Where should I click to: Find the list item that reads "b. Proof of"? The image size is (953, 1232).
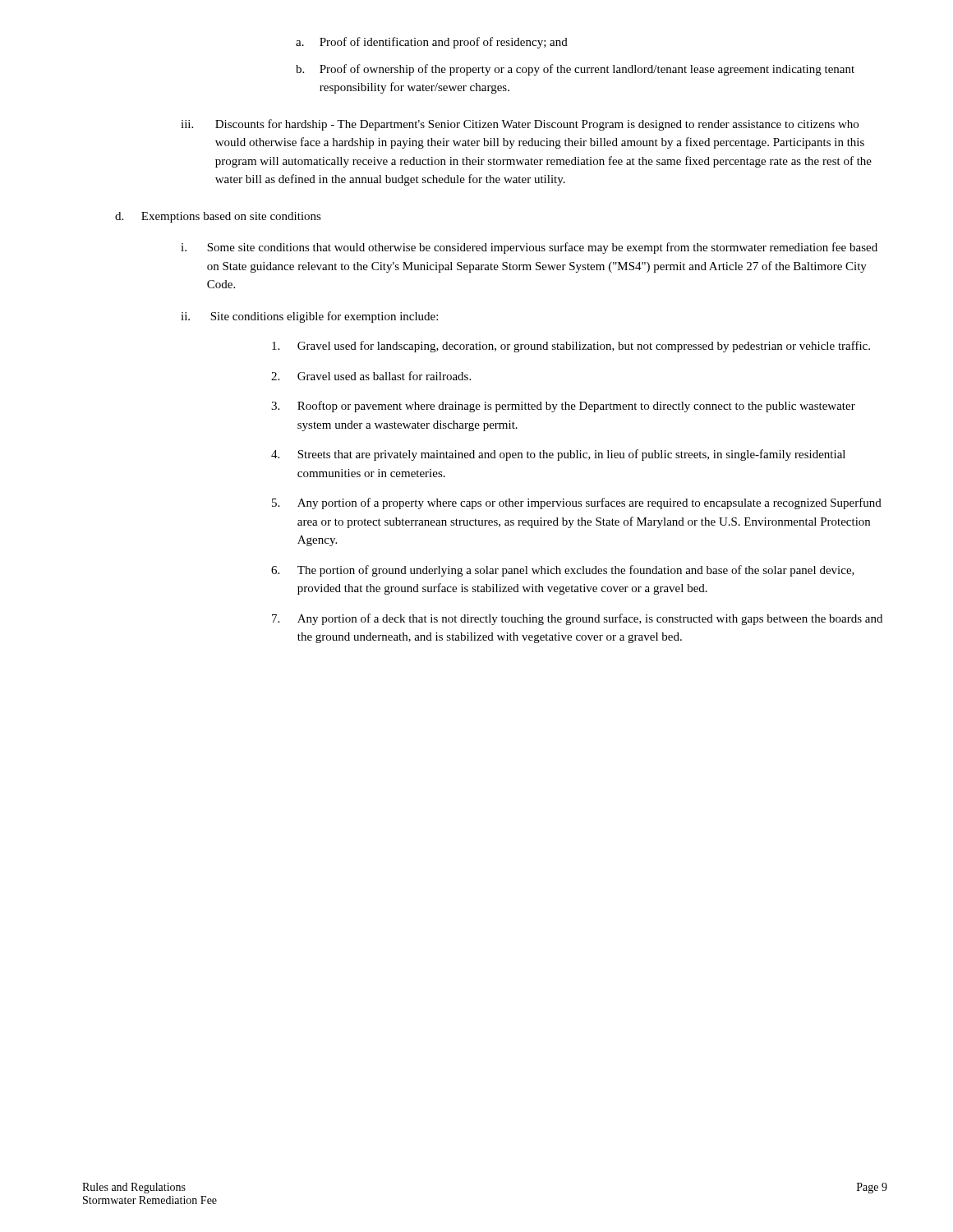pyautogui.click(x=591, y=78)
